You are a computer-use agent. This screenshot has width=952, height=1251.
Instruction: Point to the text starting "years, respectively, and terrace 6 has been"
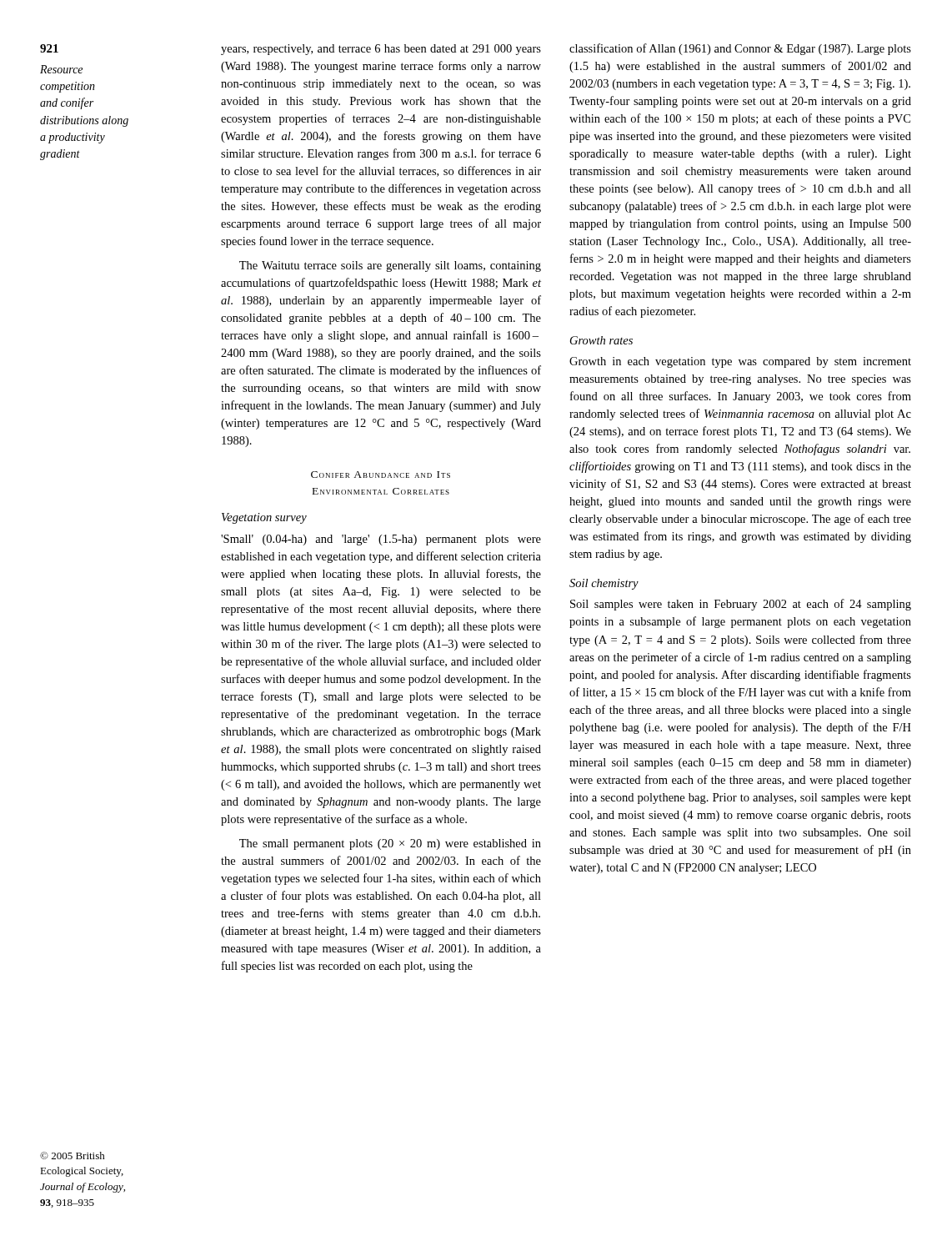pos(381,145)
